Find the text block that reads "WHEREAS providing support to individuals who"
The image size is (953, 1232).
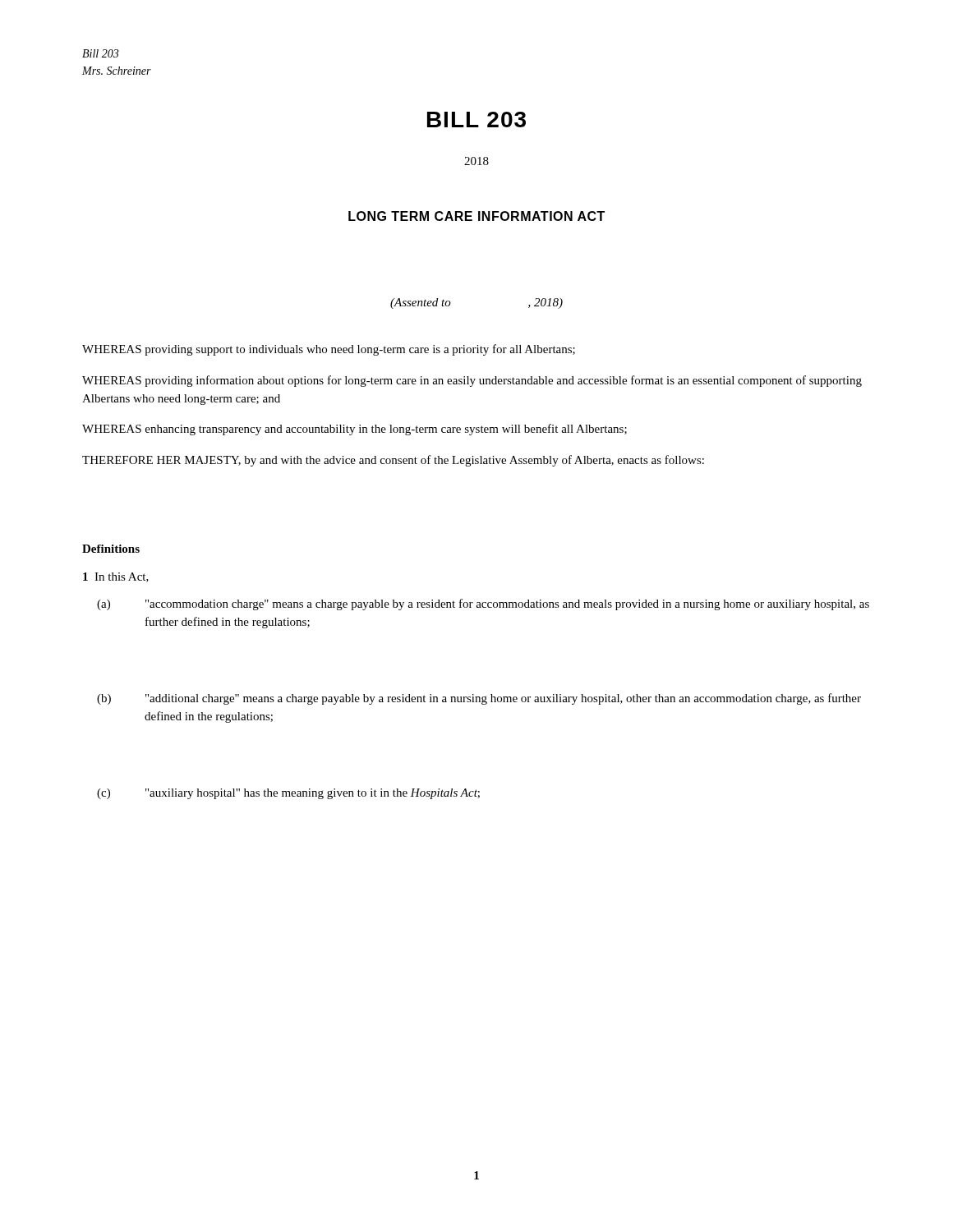pyautogui.click(x=329, y=350)
